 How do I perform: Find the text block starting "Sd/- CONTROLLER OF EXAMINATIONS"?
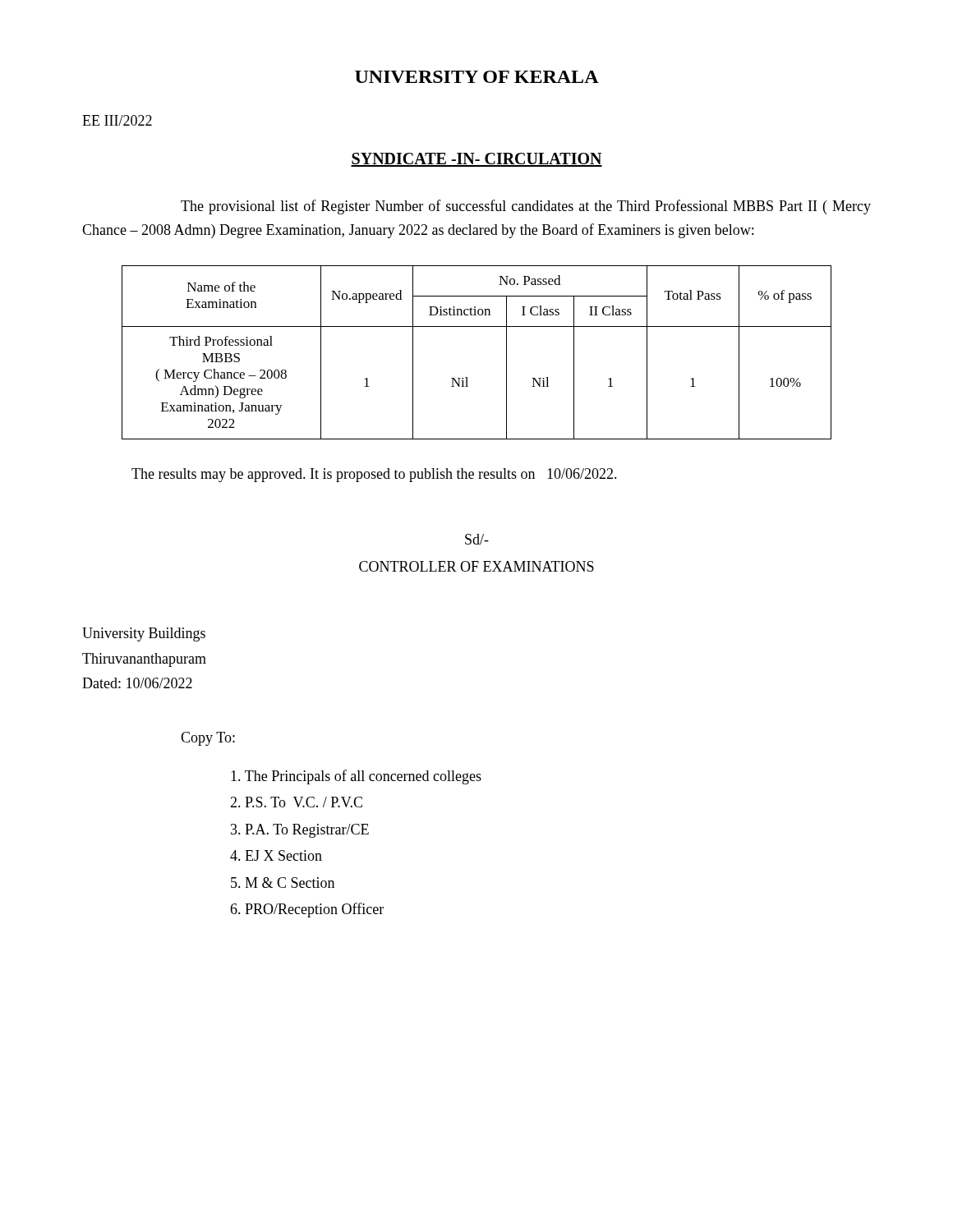point(476,553)
